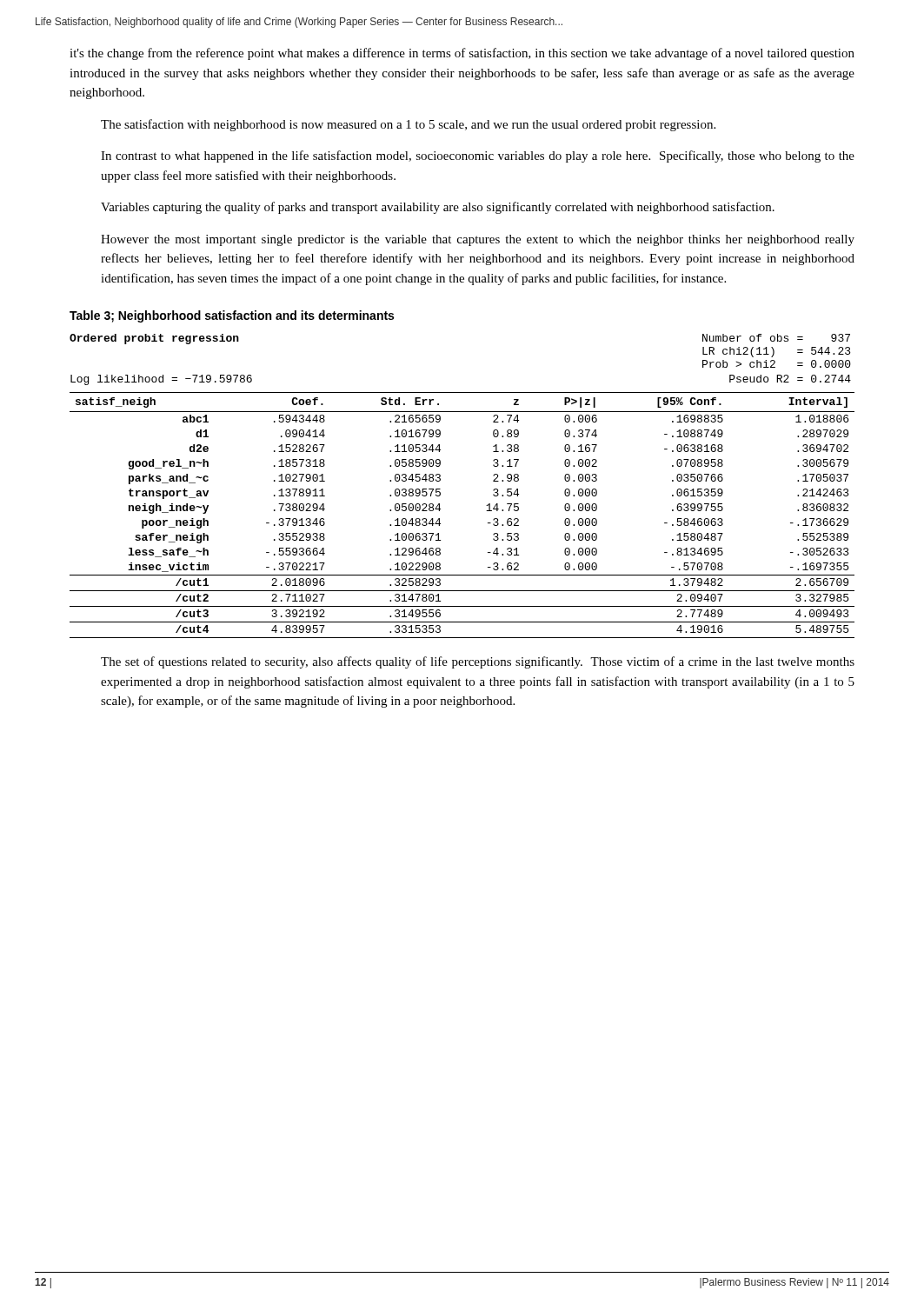Point to the passage starting "In contrast to"
This screenshot has height=1304, width=924.
coord(478,165)
